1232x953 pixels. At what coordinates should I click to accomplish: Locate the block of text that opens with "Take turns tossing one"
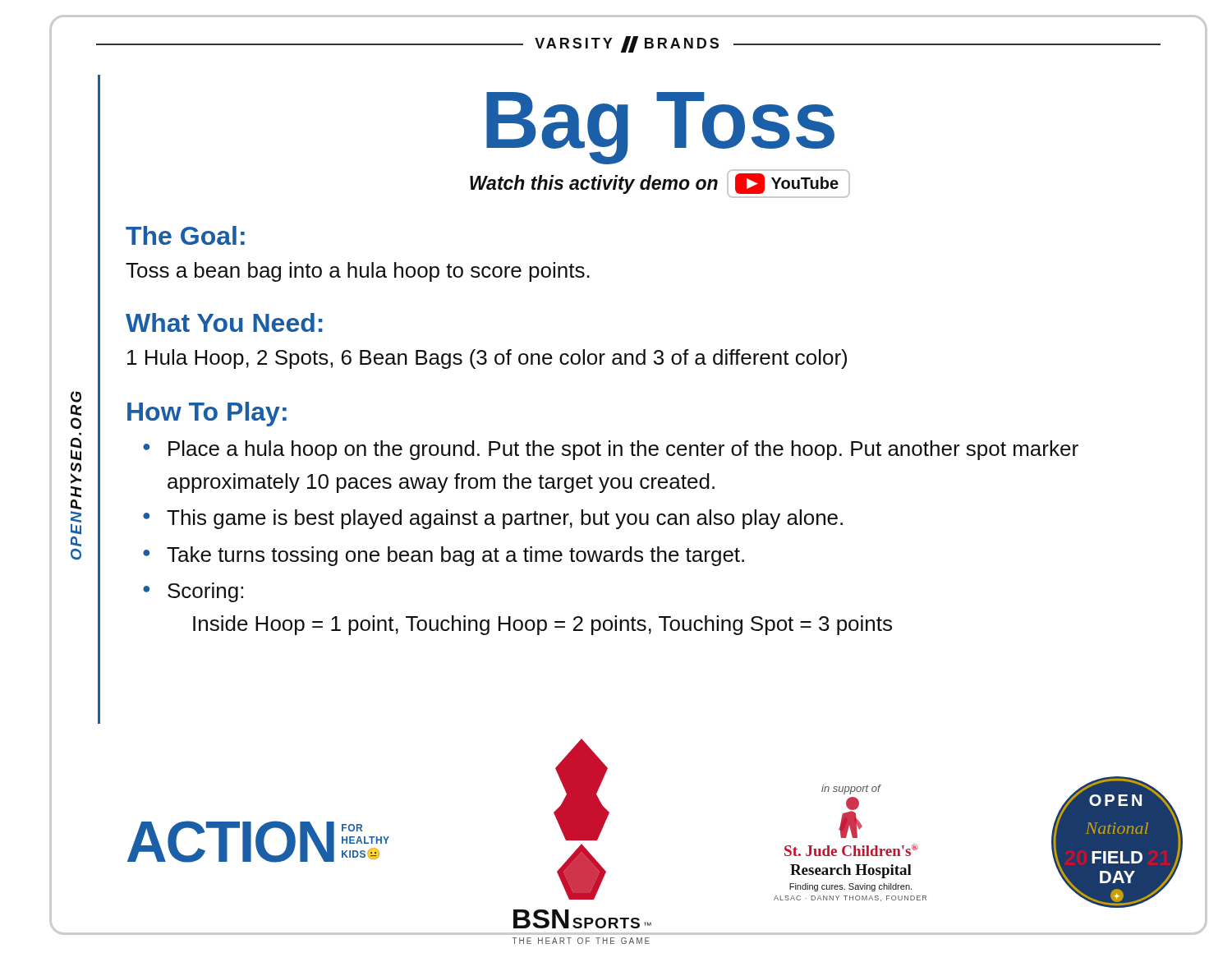point(456,554)
